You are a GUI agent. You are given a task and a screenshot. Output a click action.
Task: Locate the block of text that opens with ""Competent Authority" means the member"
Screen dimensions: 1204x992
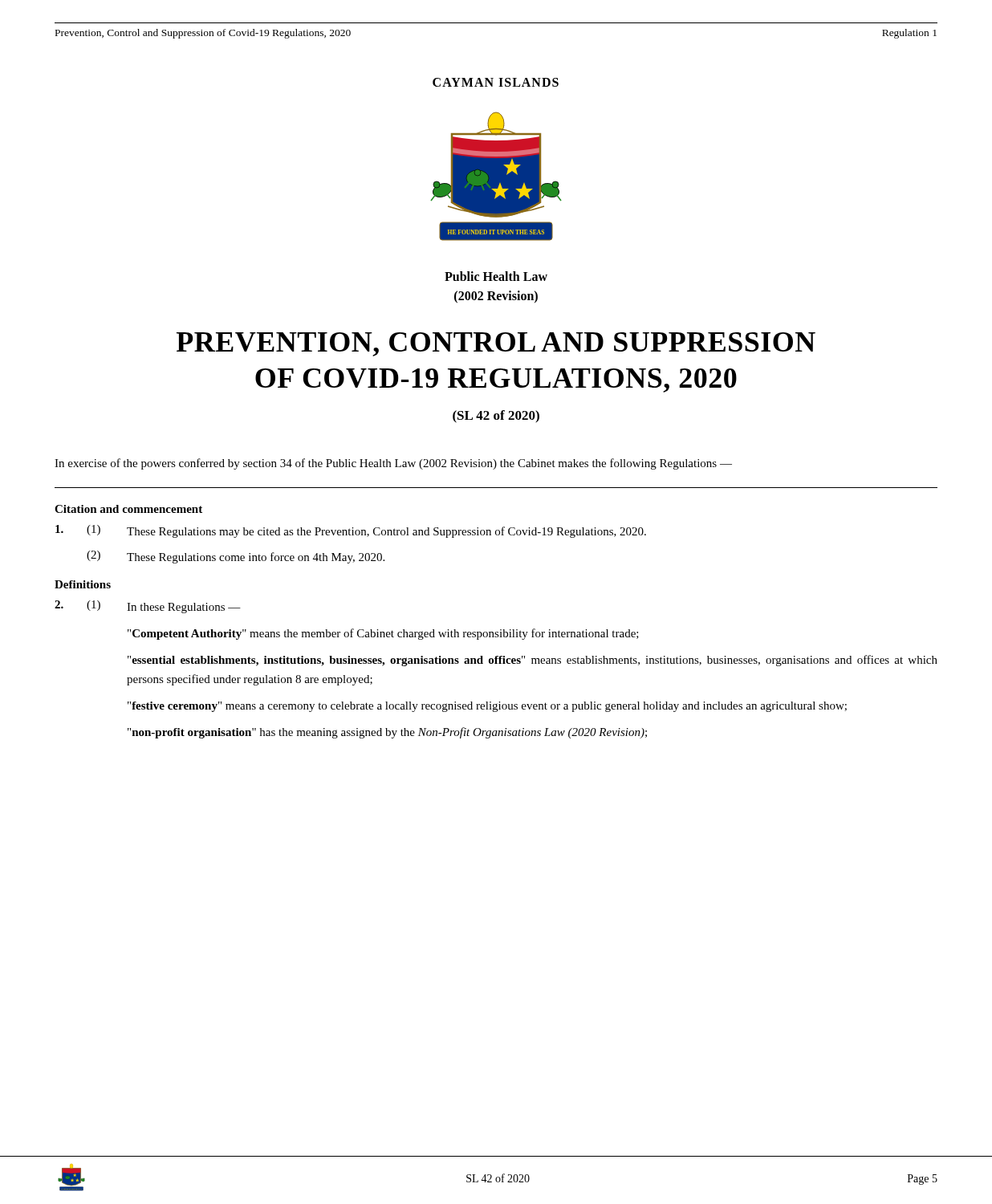click(383, 633)
